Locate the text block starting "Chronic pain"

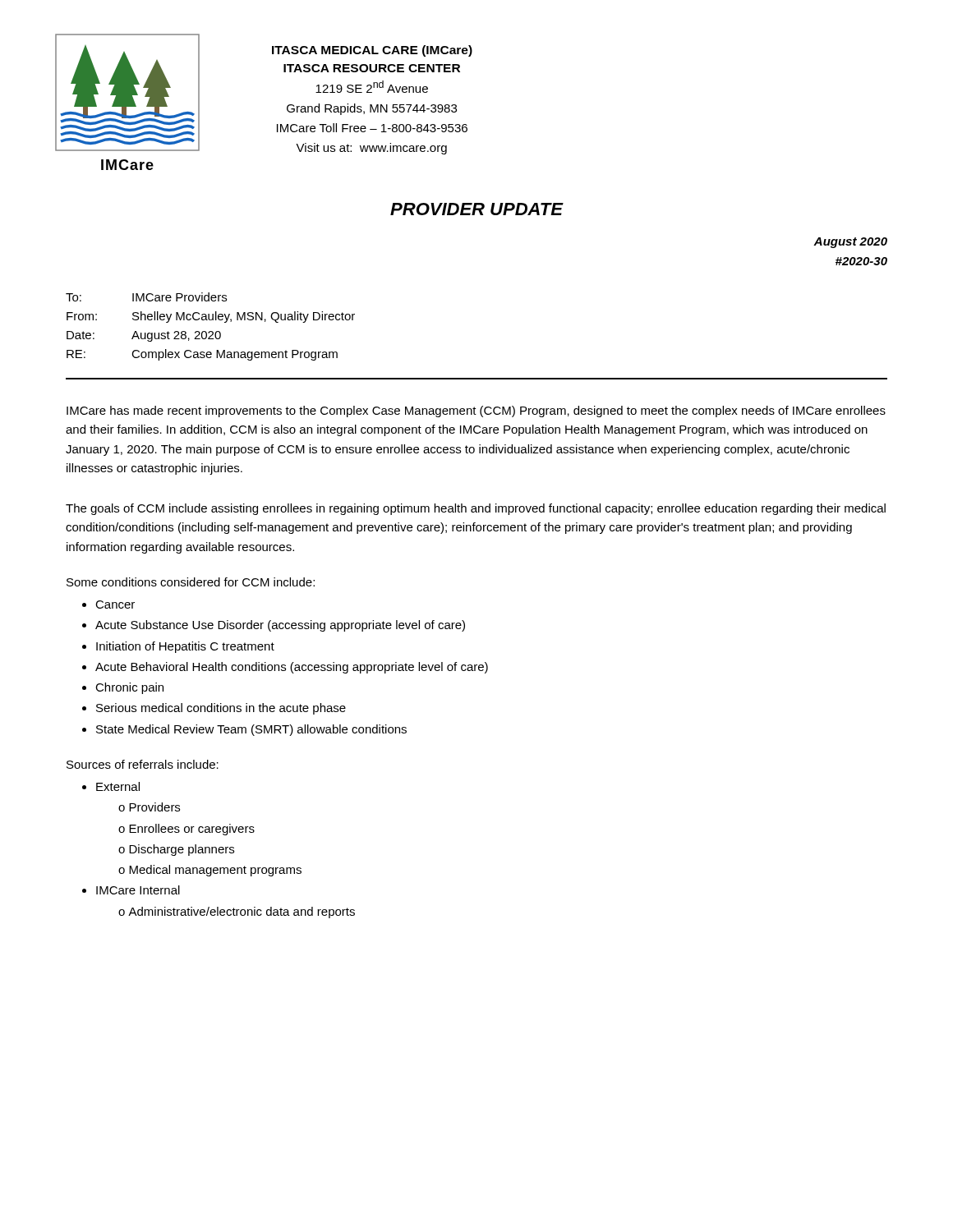point(130,687)
